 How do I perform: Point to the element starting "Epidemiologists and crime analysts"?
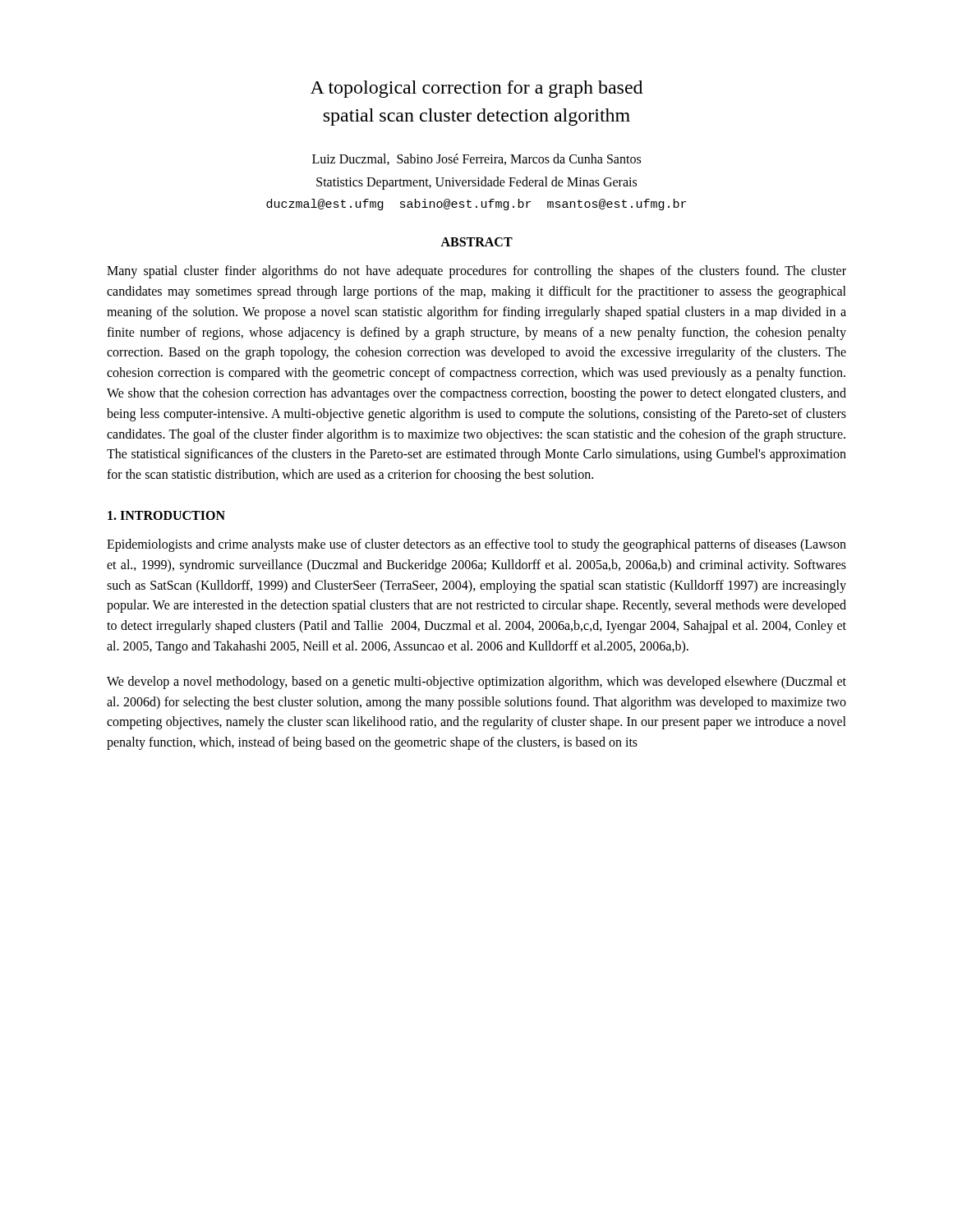tap(476, 595)
